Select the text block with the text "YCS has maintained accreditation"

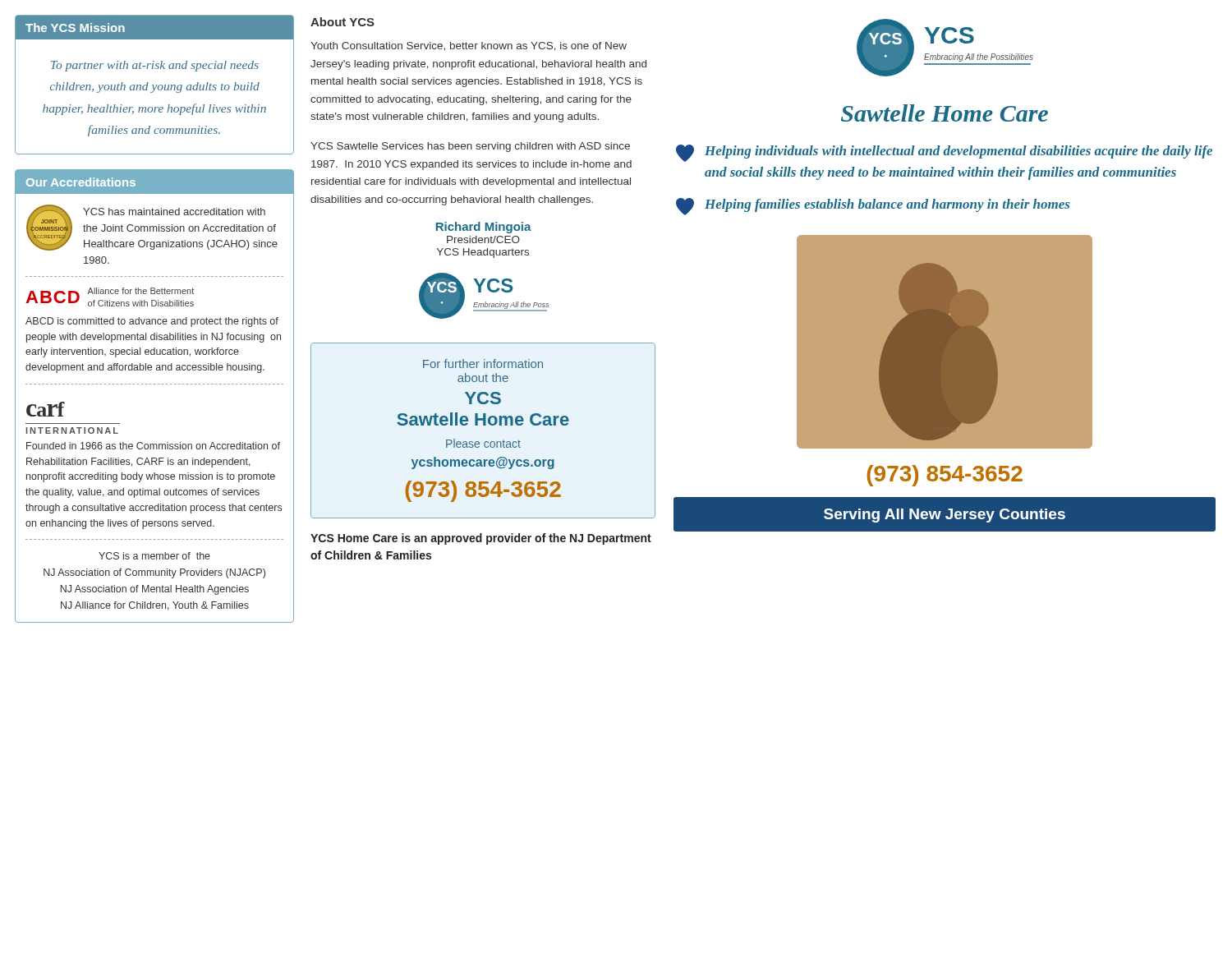click(180, 236)
